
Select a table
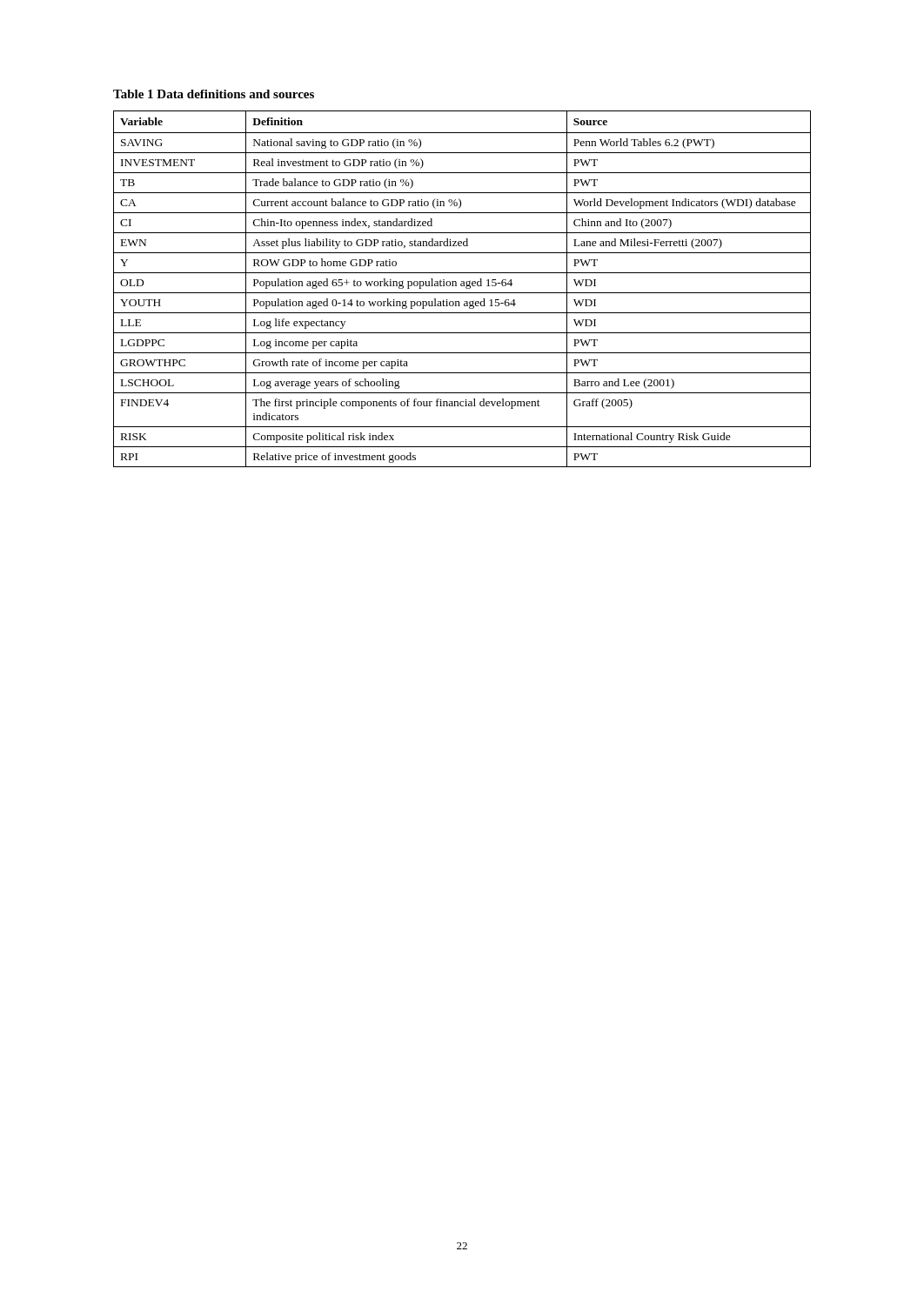pos(462,289)
